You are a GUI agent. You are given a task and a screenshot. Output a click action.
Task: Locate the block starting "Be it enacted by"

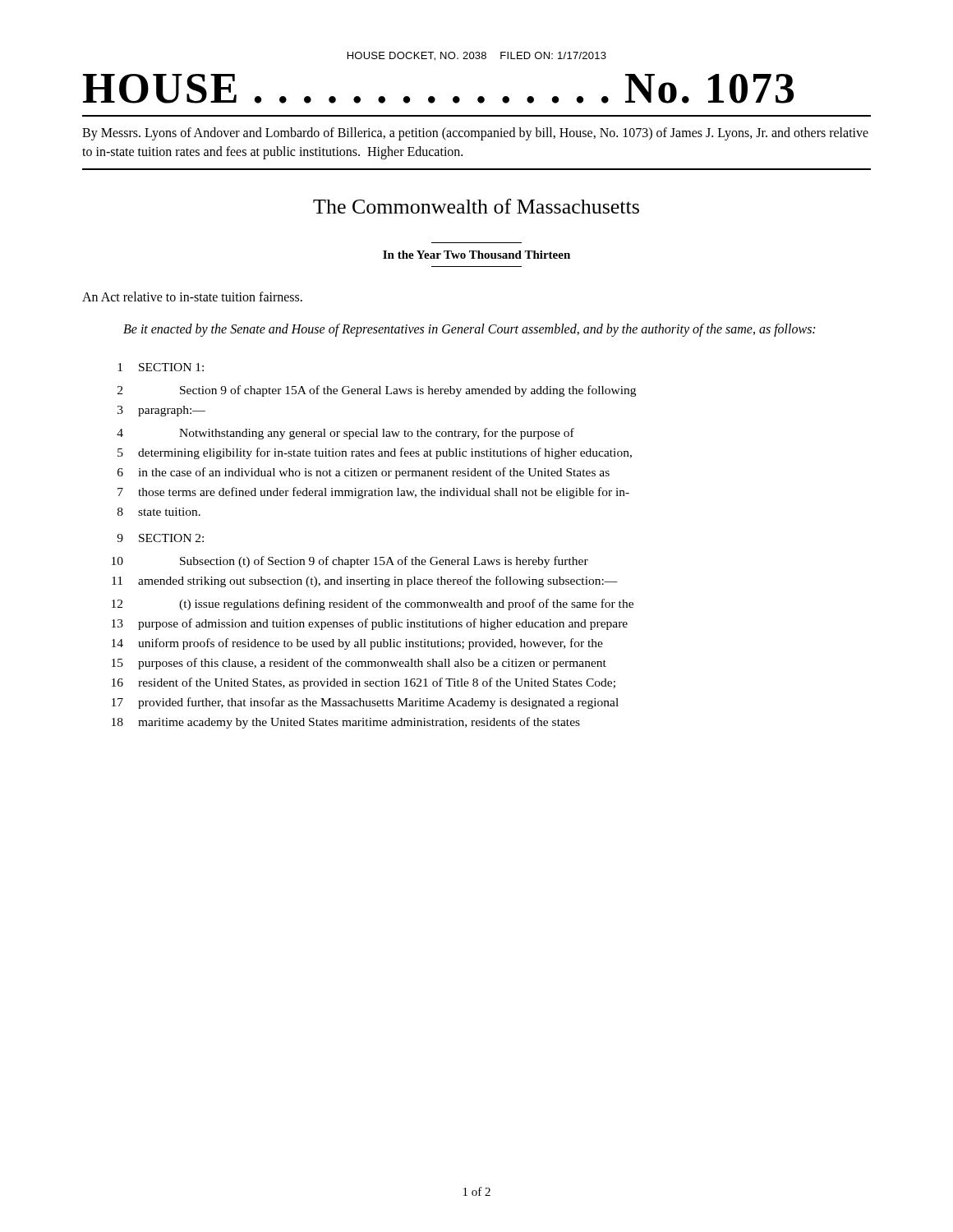coord(470,329)
